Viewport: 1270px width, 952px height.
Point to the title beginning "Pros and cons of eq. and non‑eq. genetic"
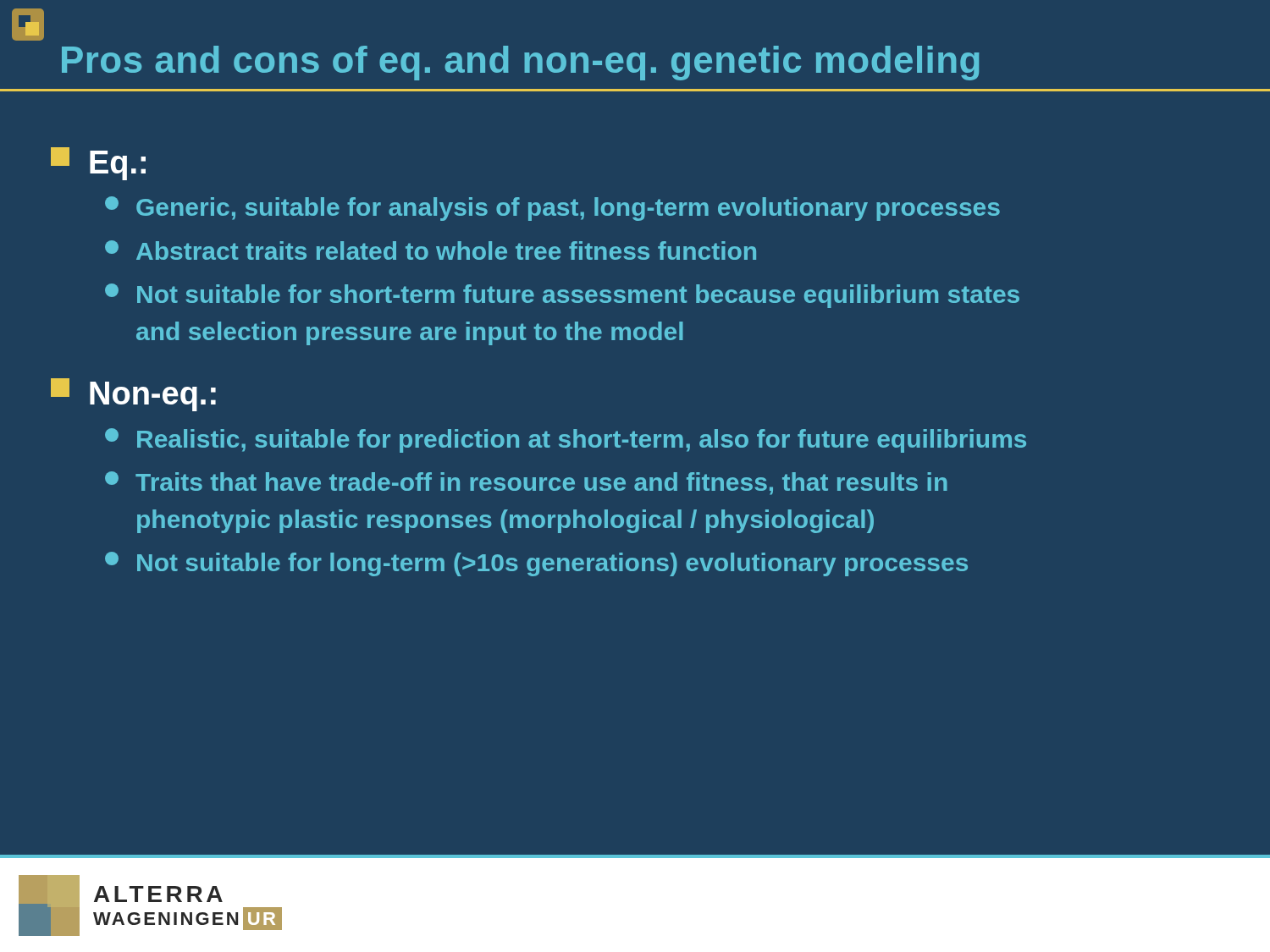pyautogui.click(x=497, y=44)
